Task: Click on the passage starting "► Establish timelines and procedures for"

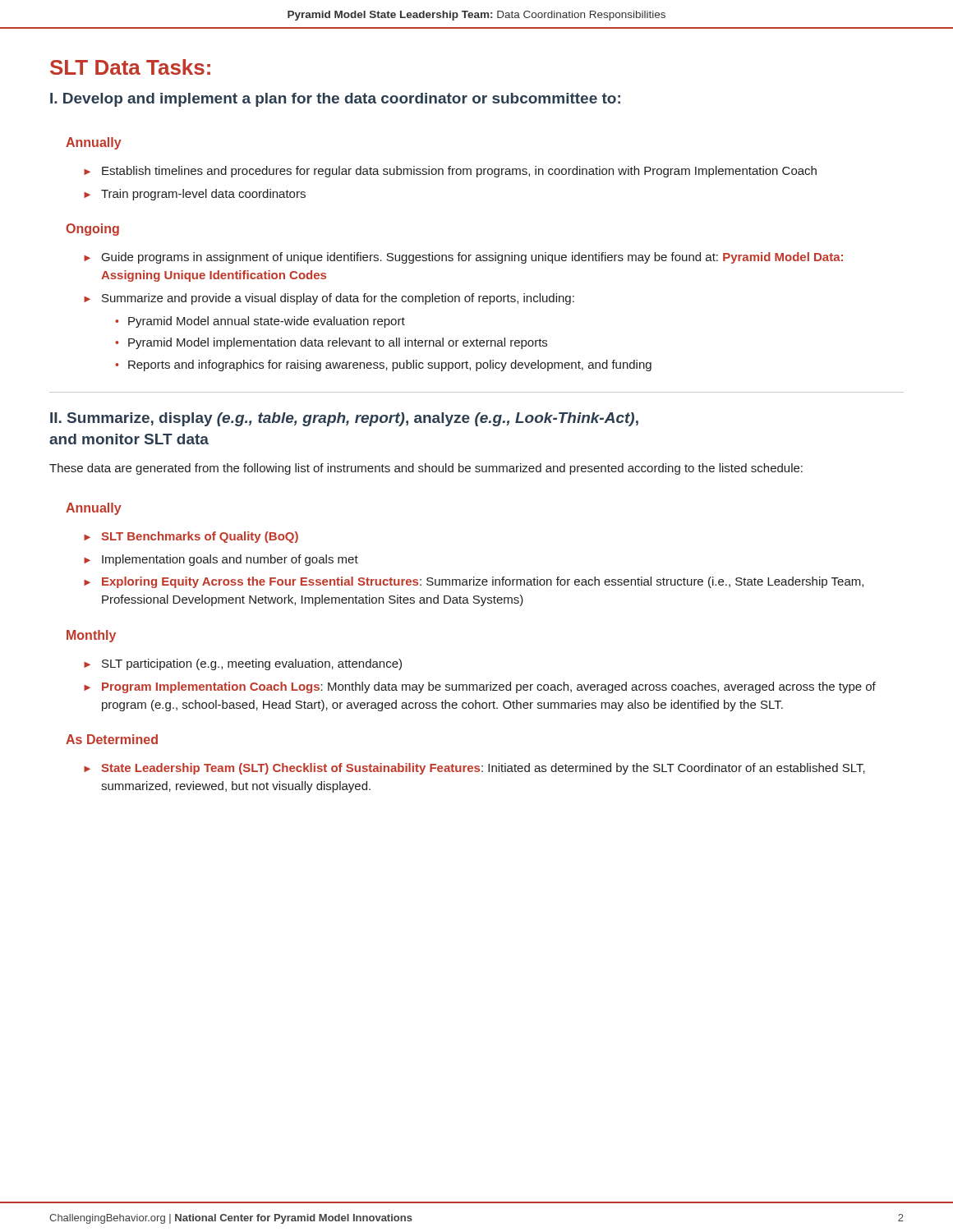Action: click(x=450, y=171)
